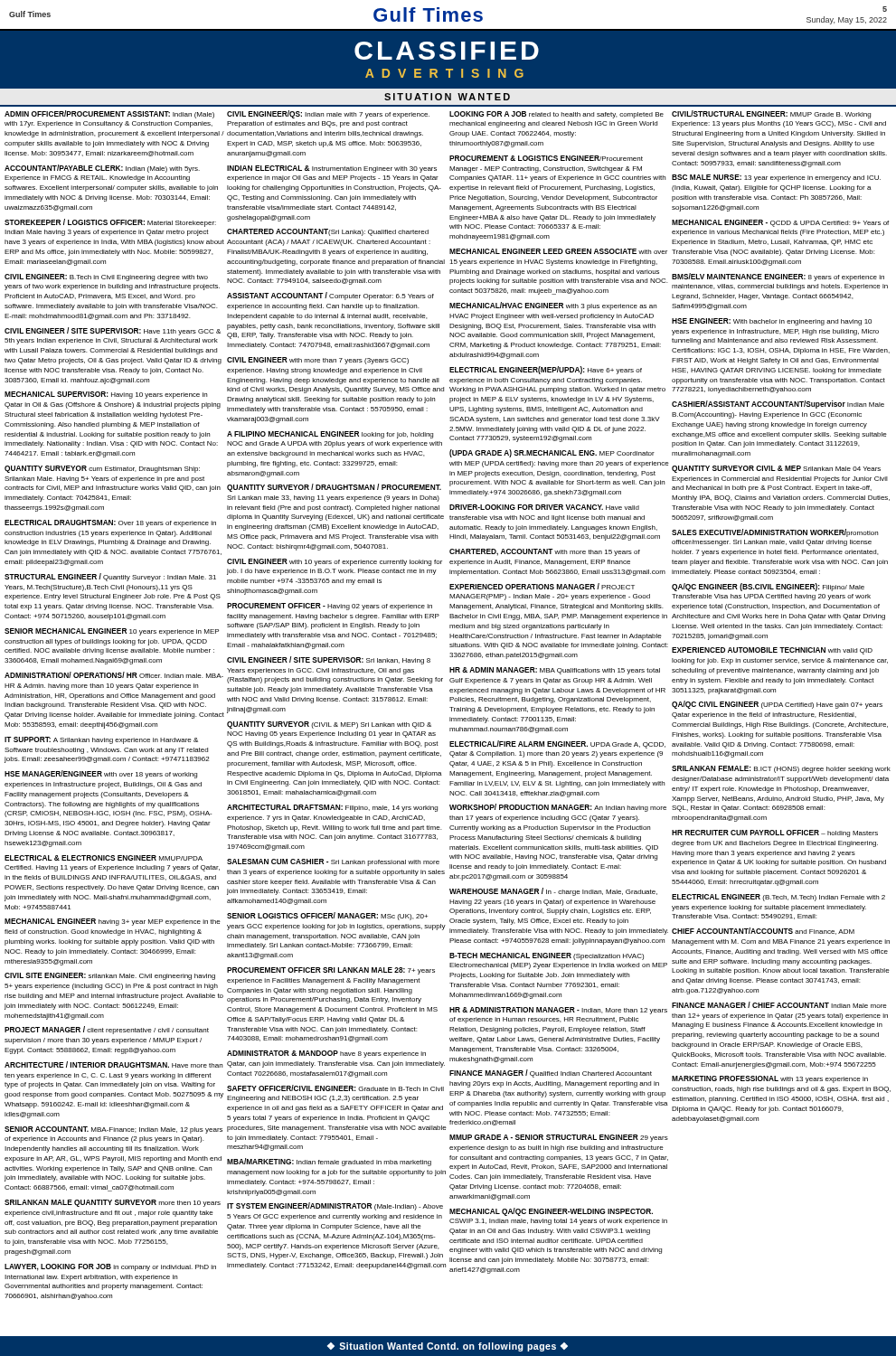Select the list item that says "ELECTRICAL ENGINEER(MEP/UPDA): Have 6+ years of experience in"
Viewport: 896px width, 1356px height.
pos(557,404)
